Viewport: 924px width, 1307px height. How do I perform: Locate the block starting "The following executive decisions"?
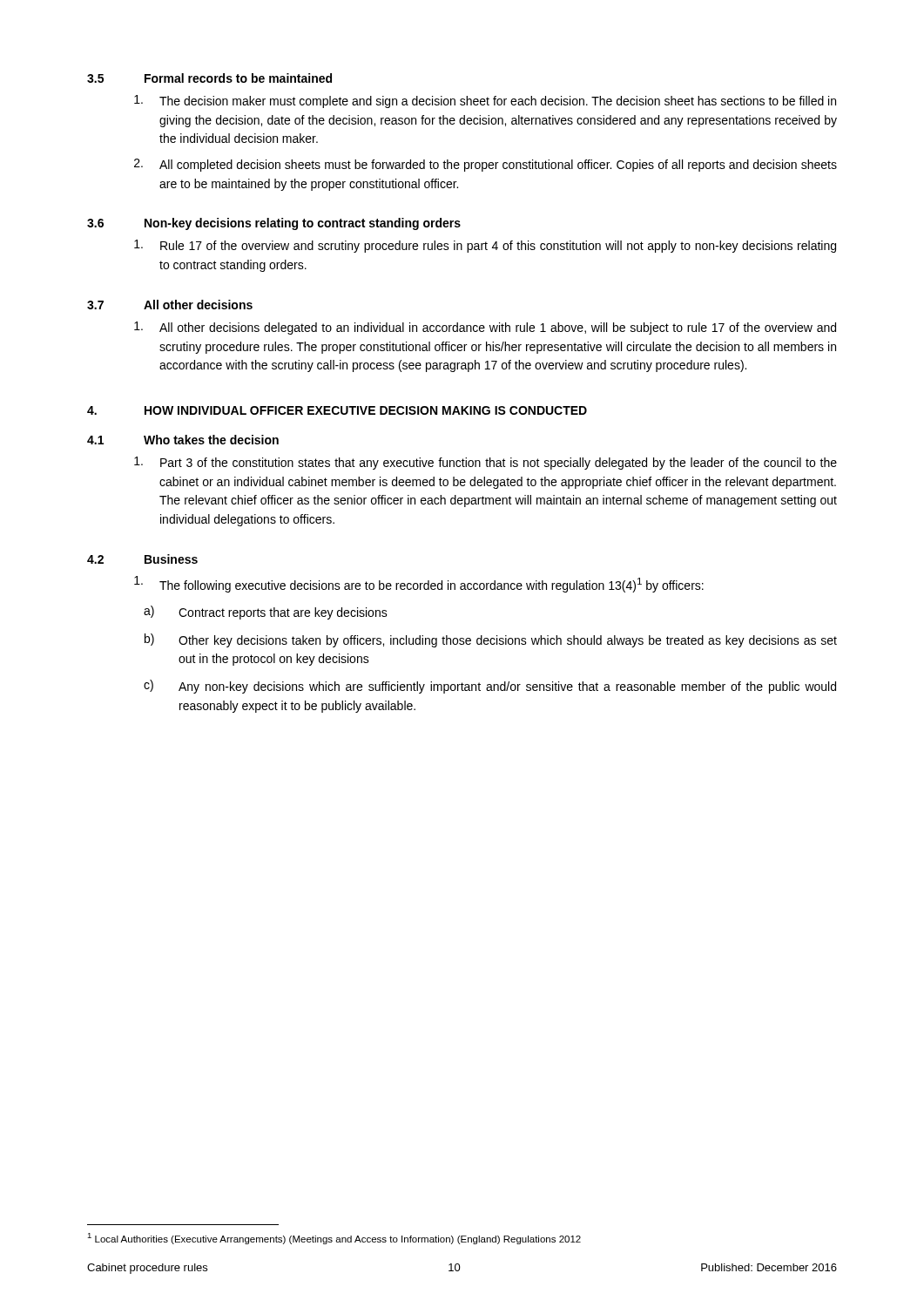pos(462,584)
